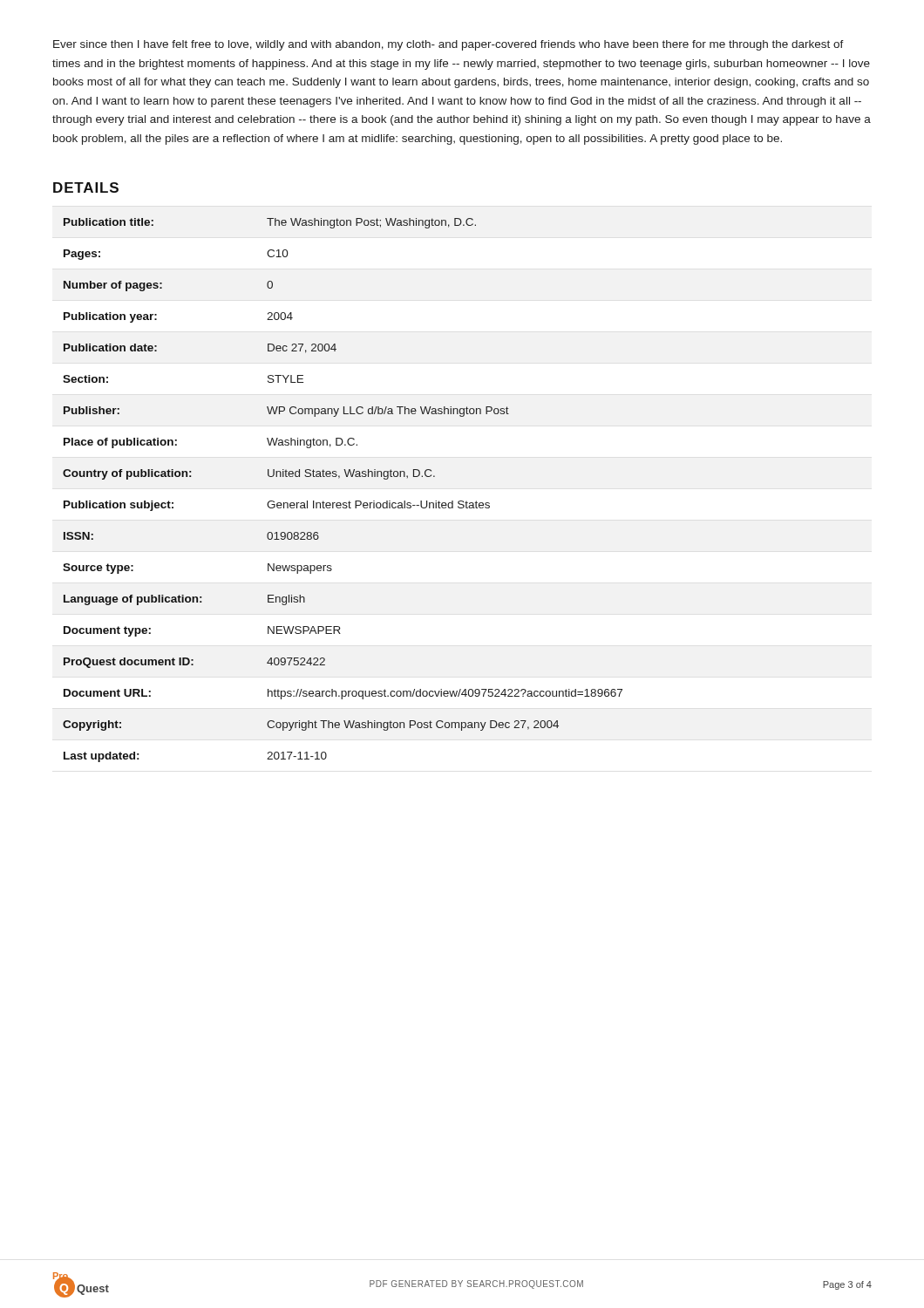
Task: Locate the table with the text "Dec 27, 2004"
Action: click(x=462, y=488)
